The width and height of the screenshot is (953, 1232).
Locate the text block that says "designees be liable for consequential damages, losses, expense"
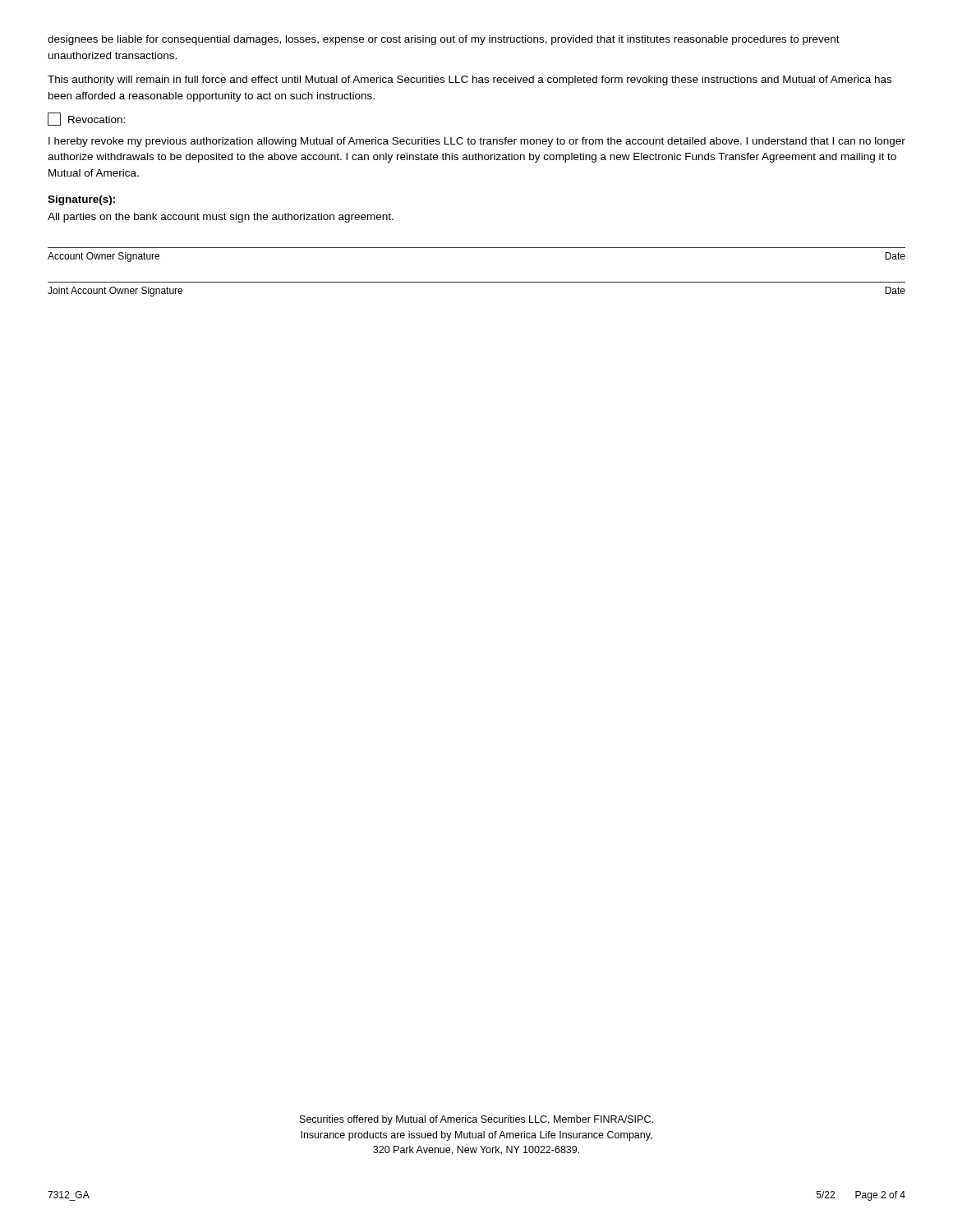point(443,47)
